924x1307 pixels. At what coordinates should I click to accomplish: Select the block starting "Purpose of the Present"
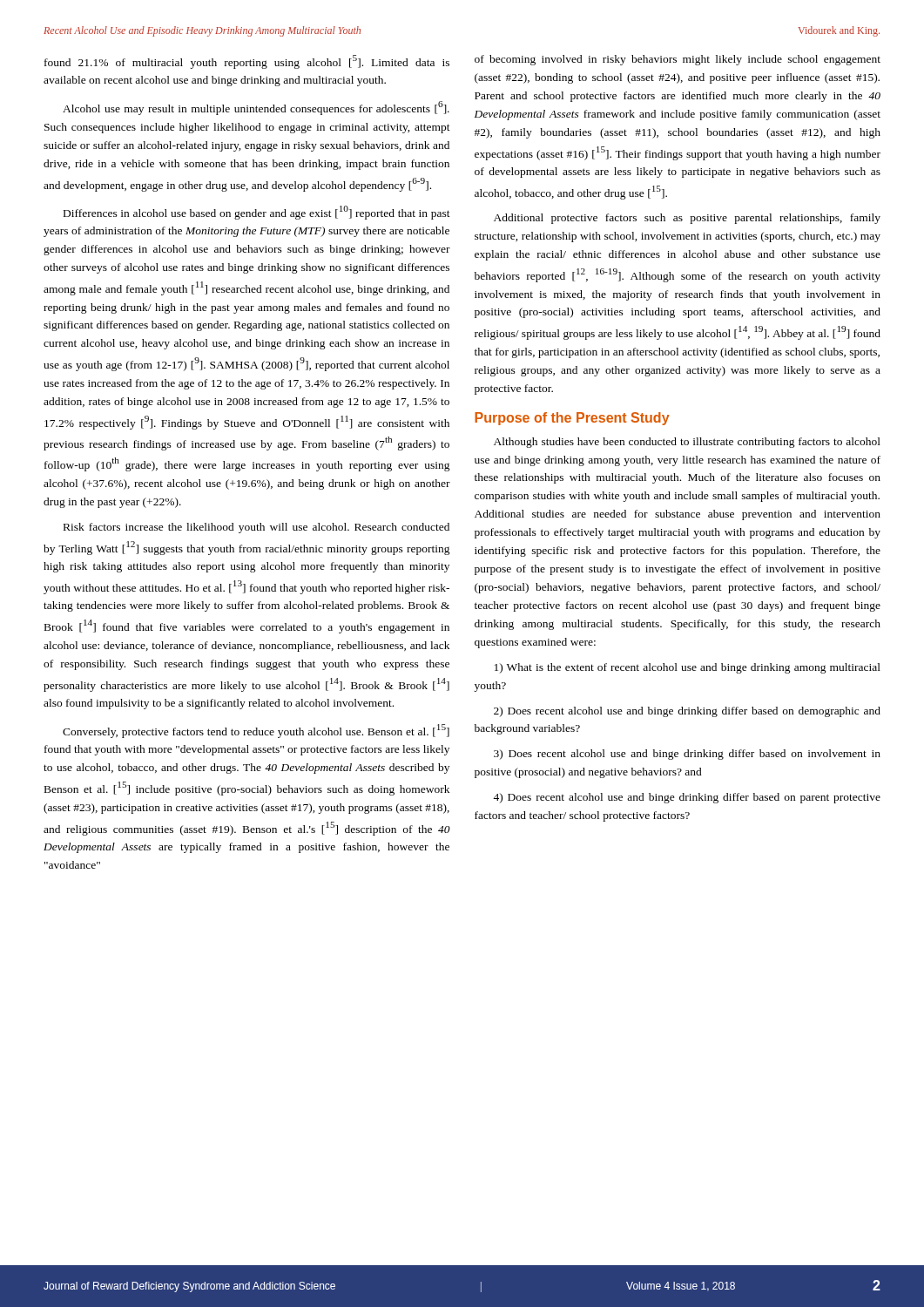pos(572,417)
